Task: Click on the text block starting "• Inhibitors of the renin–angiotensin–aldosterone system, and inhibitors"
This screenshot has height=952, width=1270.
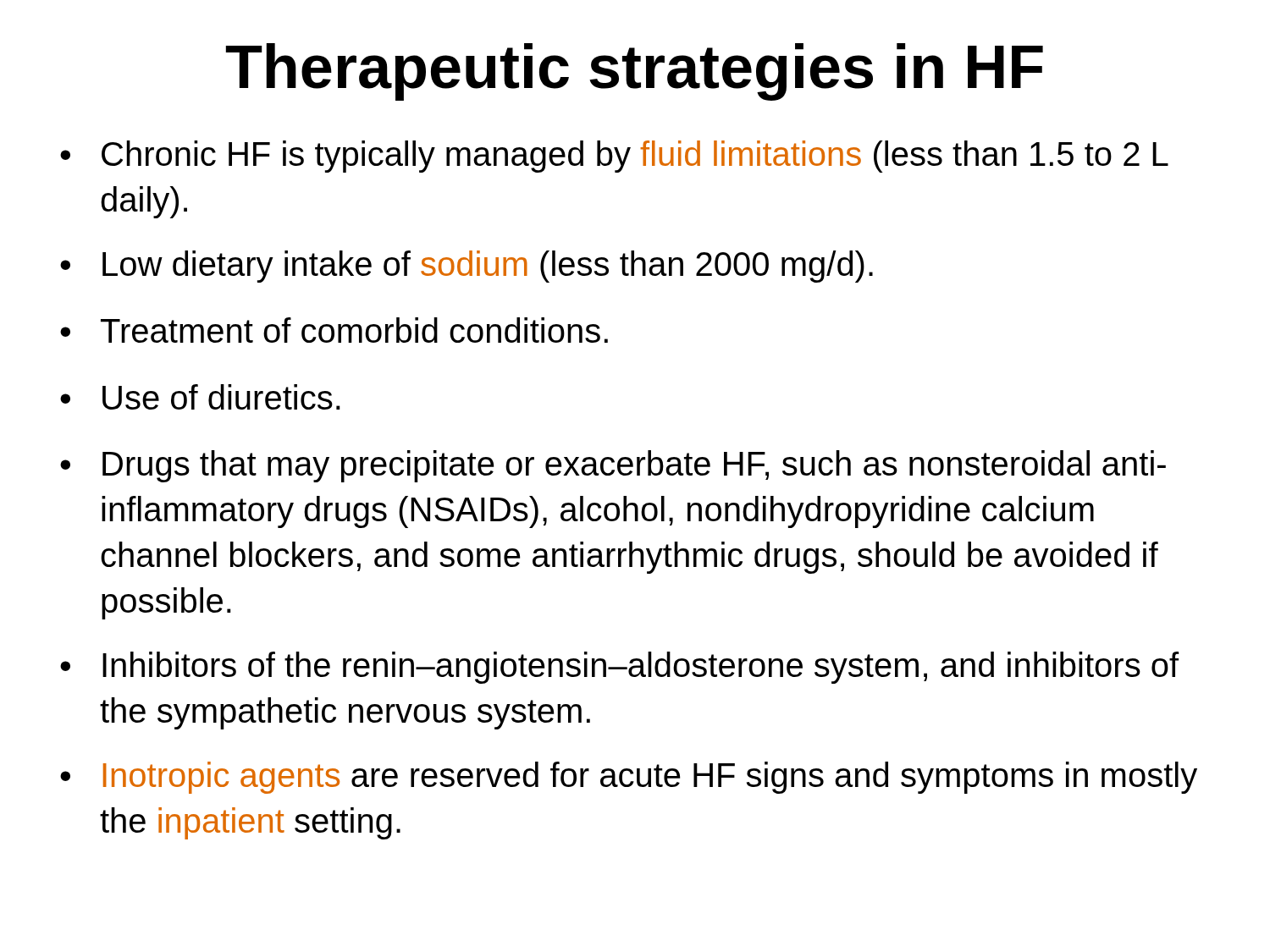Action: [635, 688]
